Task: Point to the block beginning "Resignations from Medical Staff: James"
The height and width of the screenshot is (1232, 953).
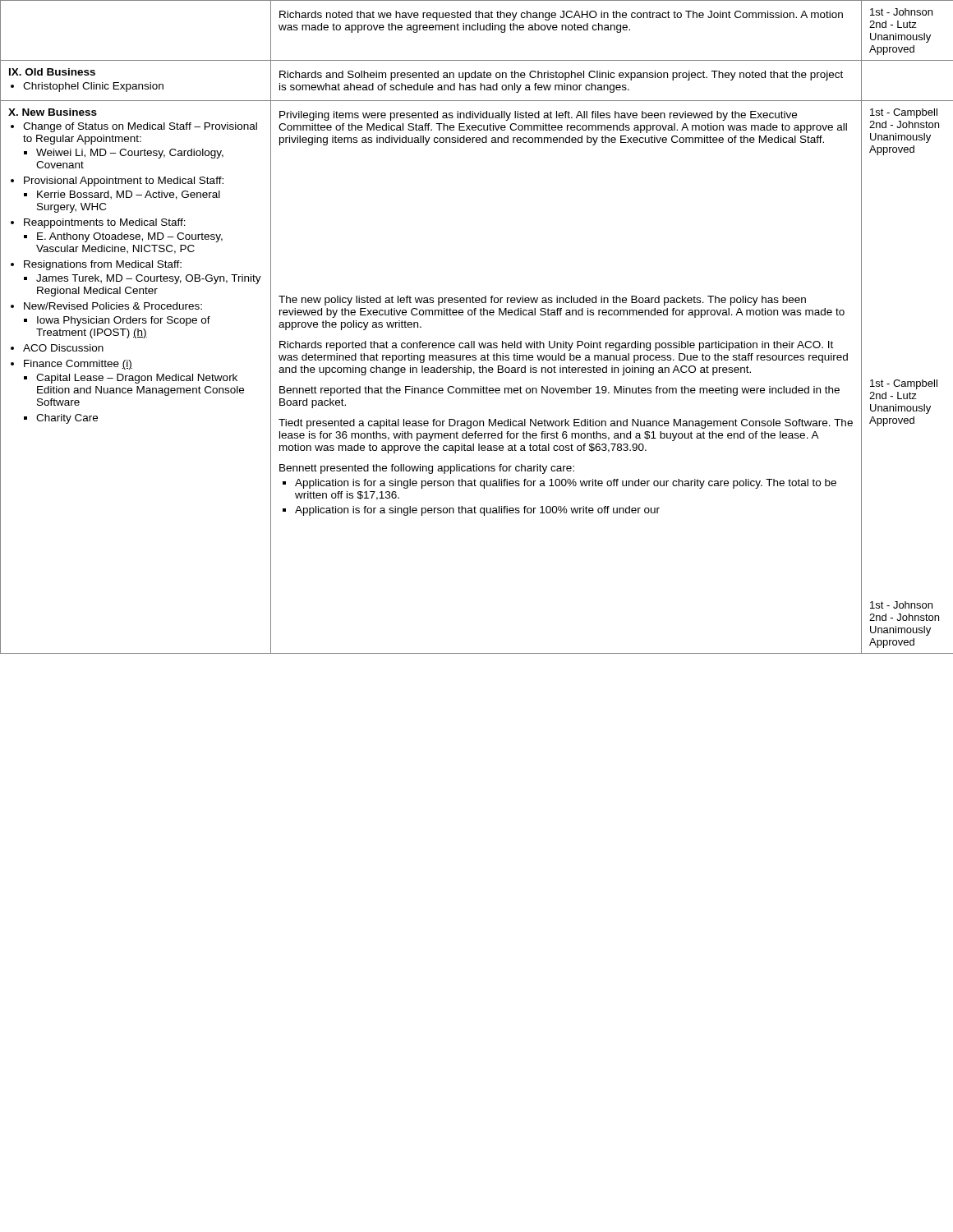Action: 143,277
